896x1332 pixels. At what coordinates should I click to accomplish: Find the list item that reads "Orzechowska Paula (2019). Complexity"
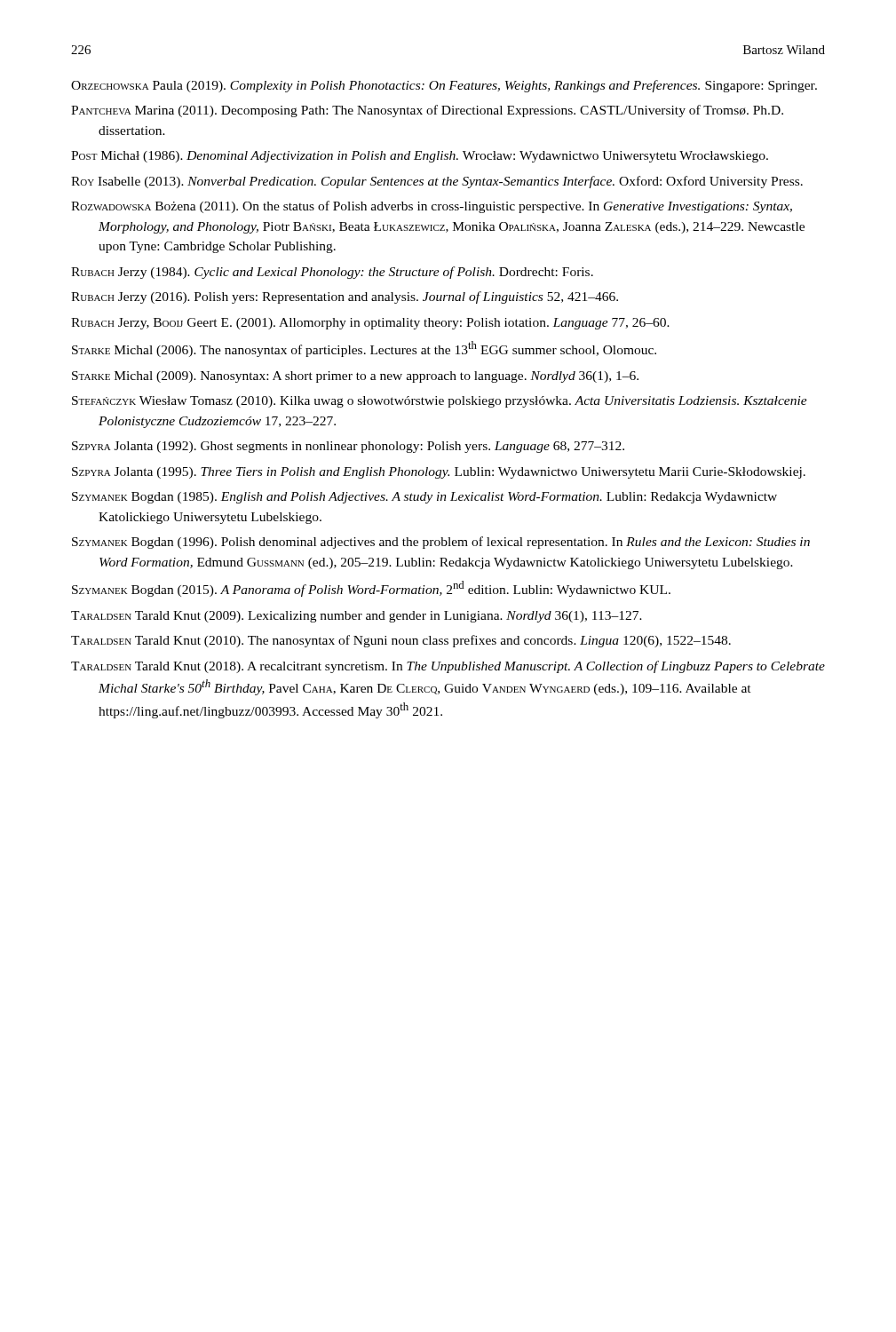pos(444,85)
